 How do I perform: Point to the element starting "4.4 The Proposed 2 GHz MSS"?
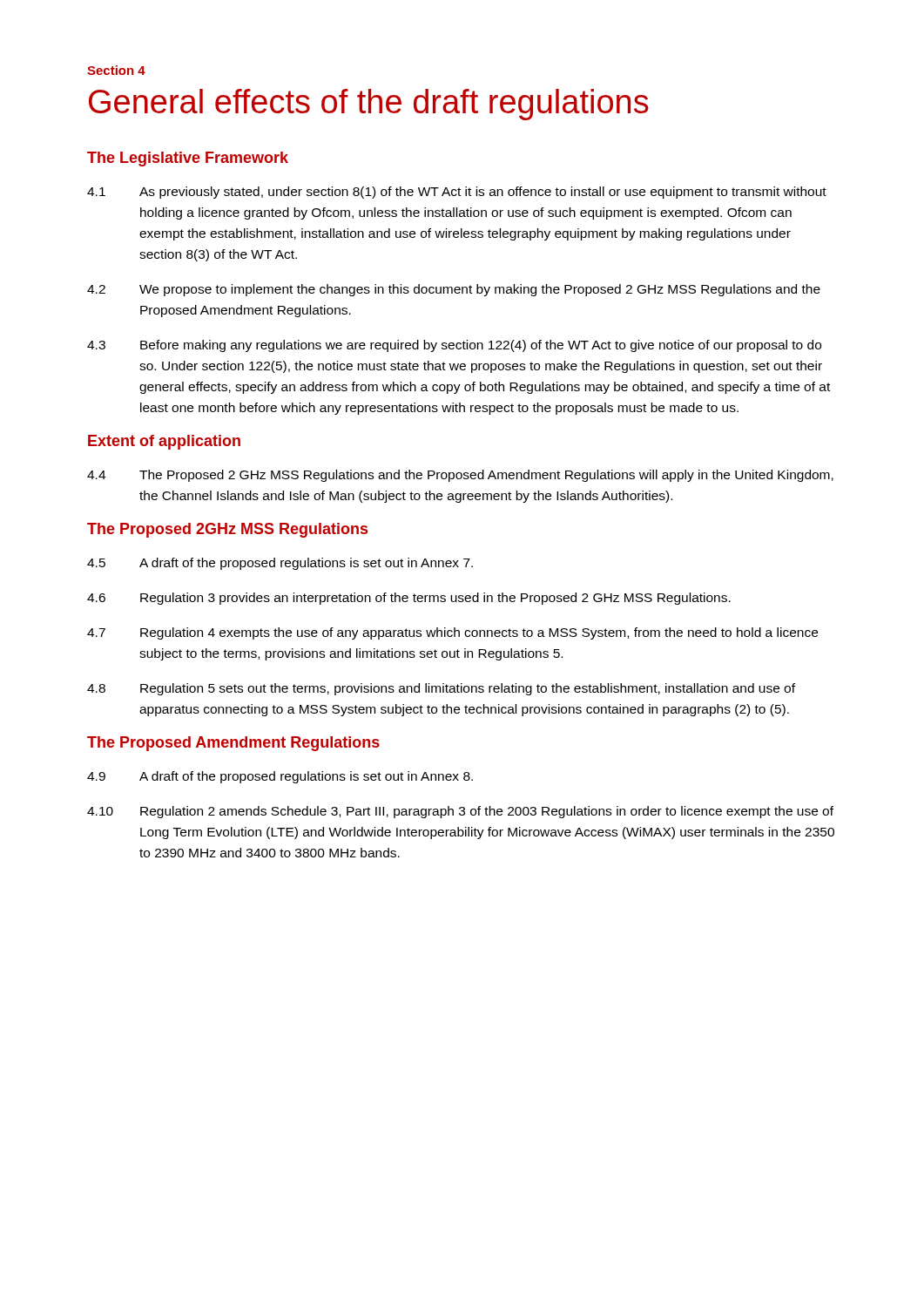pos(462,485)
